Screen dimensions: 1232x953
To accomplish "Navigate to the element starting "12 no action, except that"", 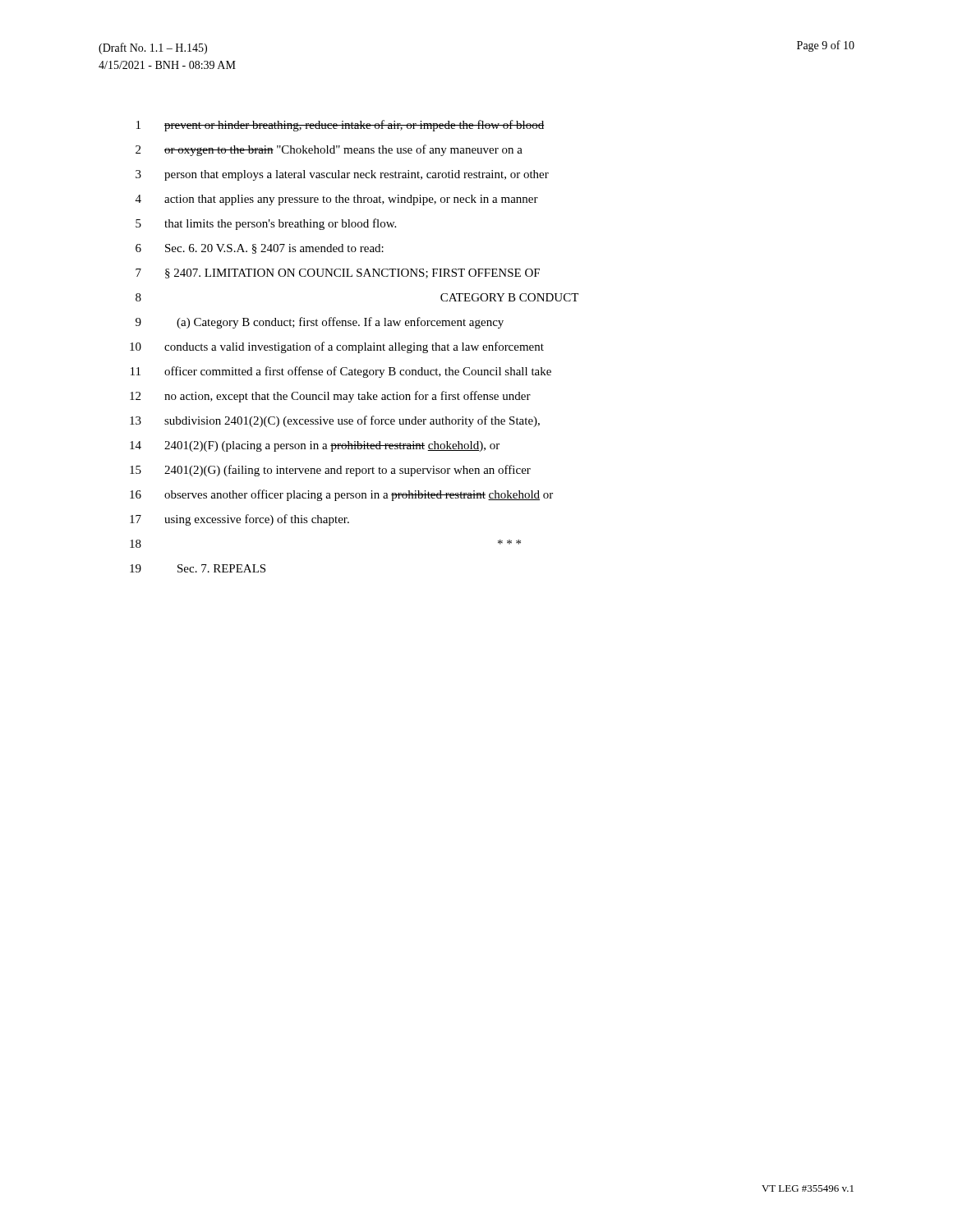I will pyautogui.click(x=476, y=396).
